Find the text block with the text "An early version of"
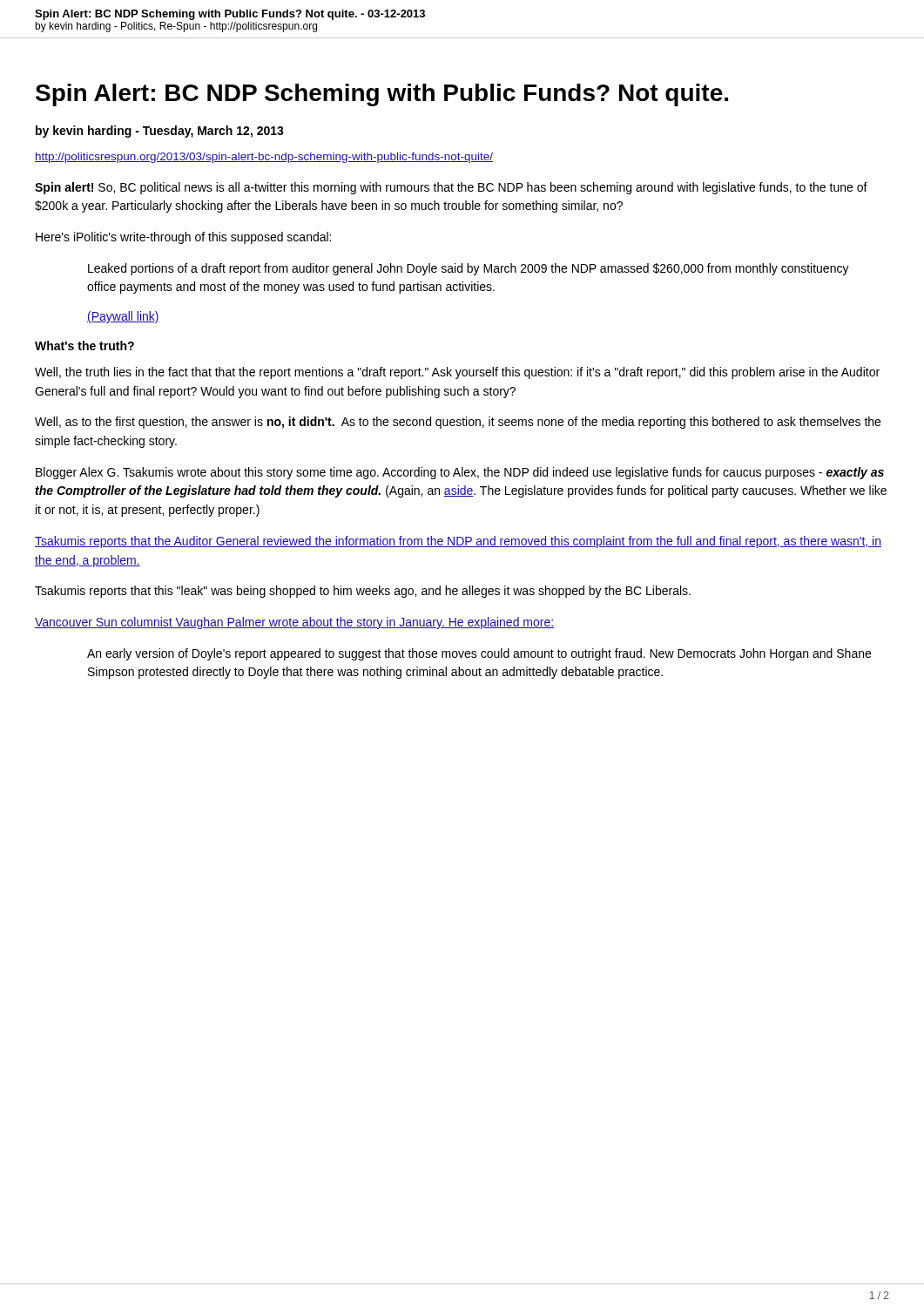Screen dimensions: 1307x924 coord(479,663)
